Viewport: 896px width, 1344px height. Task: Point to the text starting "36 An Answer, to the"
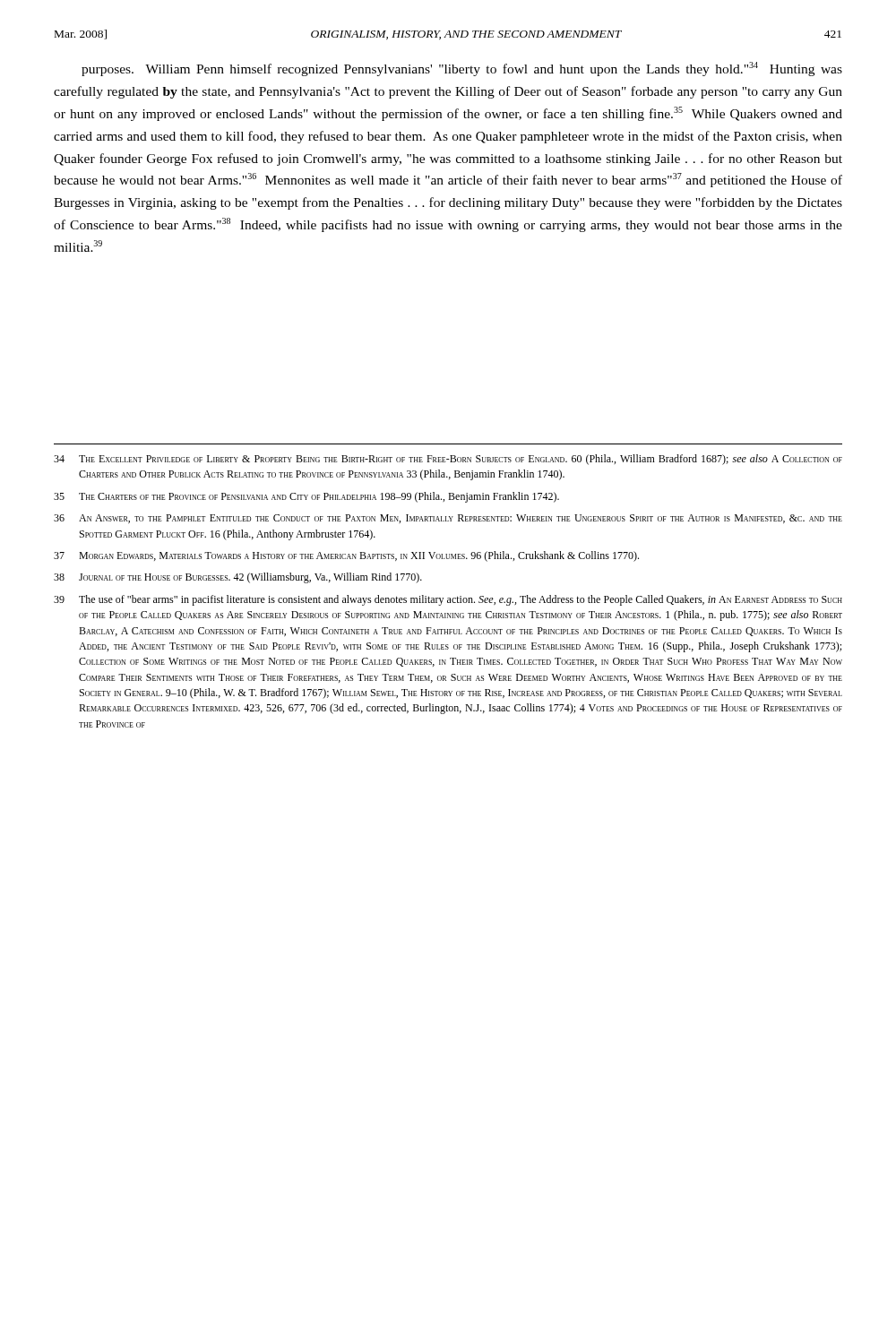click(x=448, y=526)
